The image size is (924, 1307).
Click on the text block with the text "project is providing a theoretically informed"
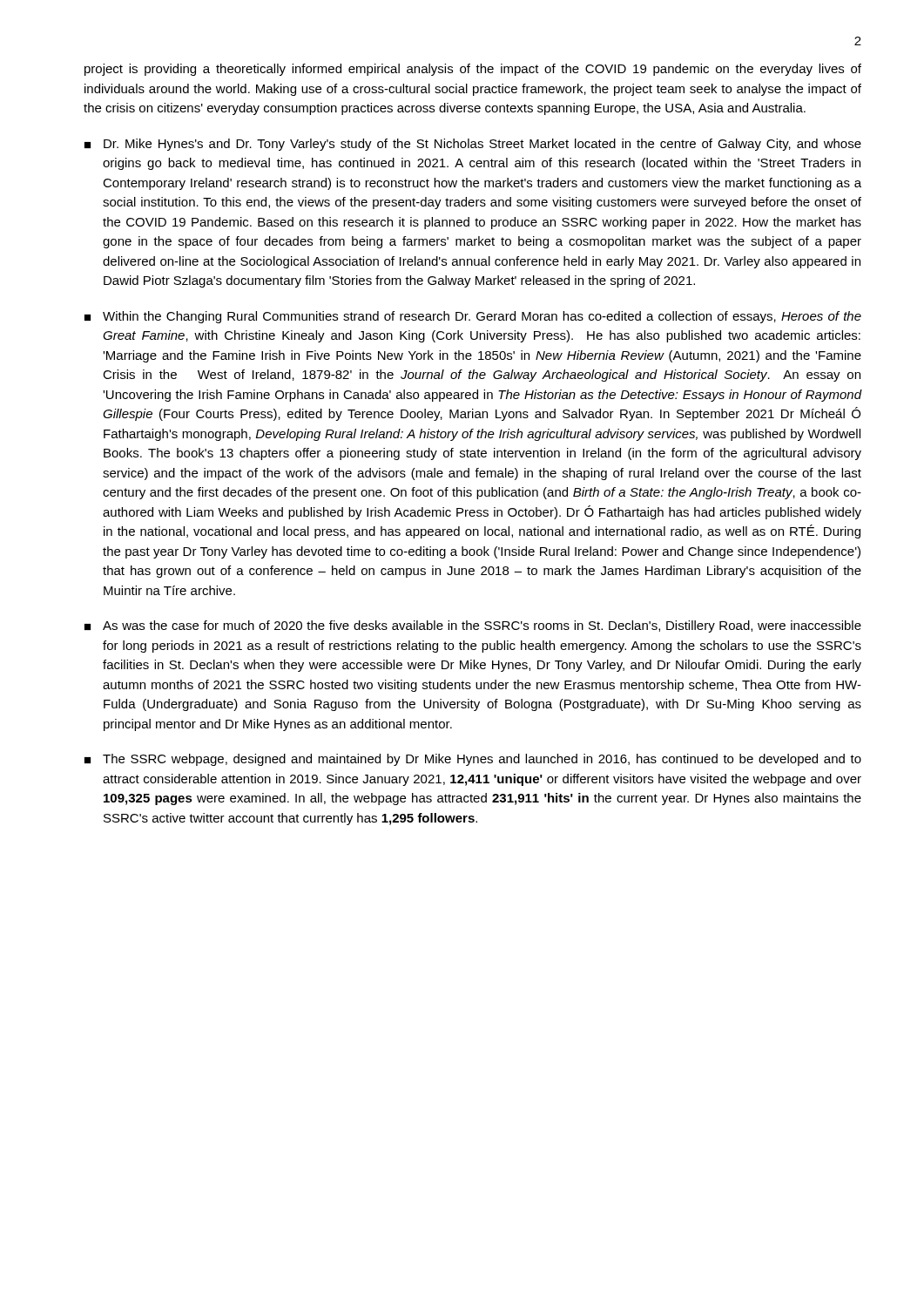(472, 88)
